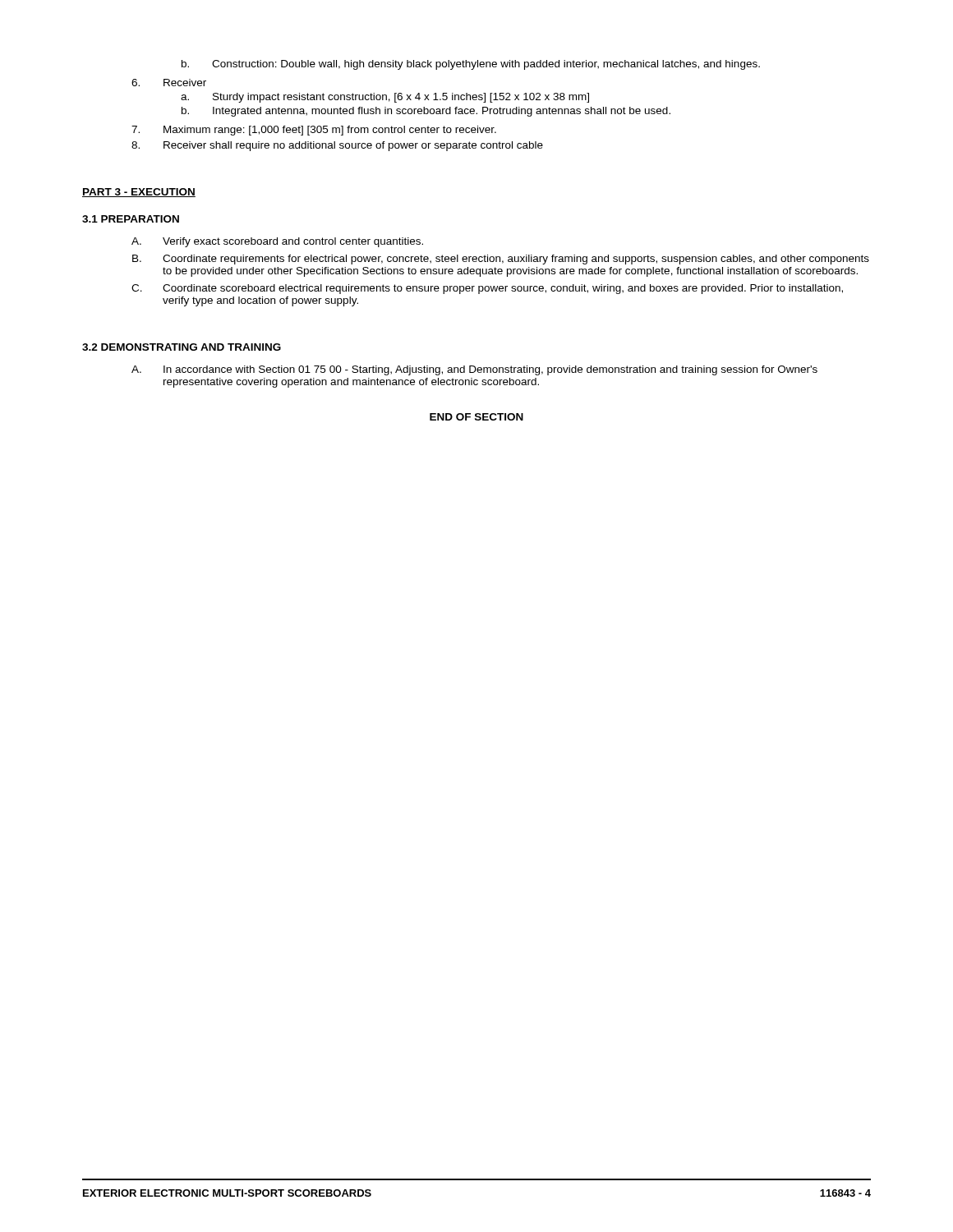Point to the passage starting "B. Coordinate requirements for electrical power, concrete,"
This screenshot has width=953, height=1232.
(501, 265)
